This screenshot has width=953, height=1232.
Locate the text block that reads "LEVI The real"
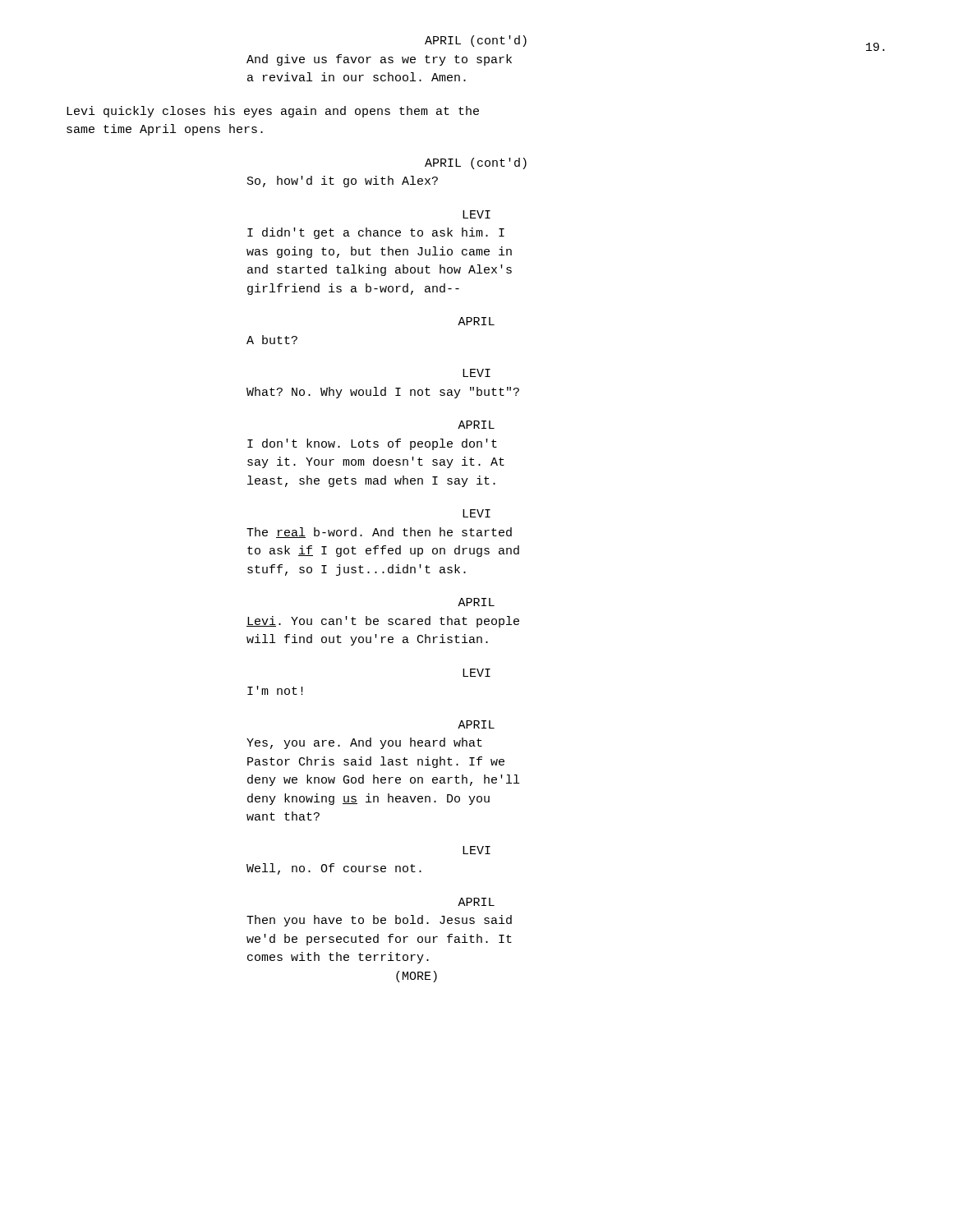[476, 543]
